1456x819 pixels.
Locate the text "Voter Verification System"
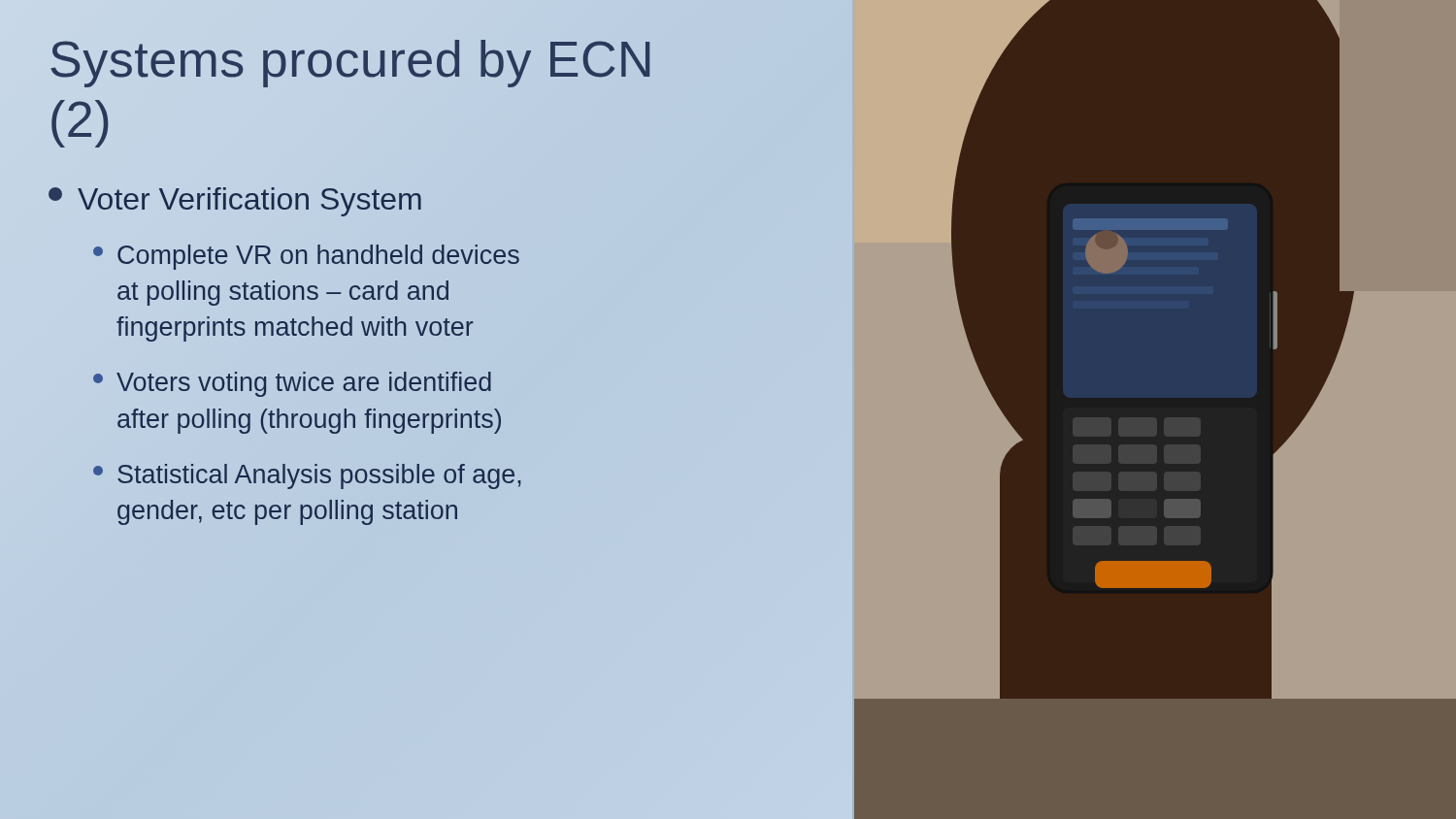point(236,200)
